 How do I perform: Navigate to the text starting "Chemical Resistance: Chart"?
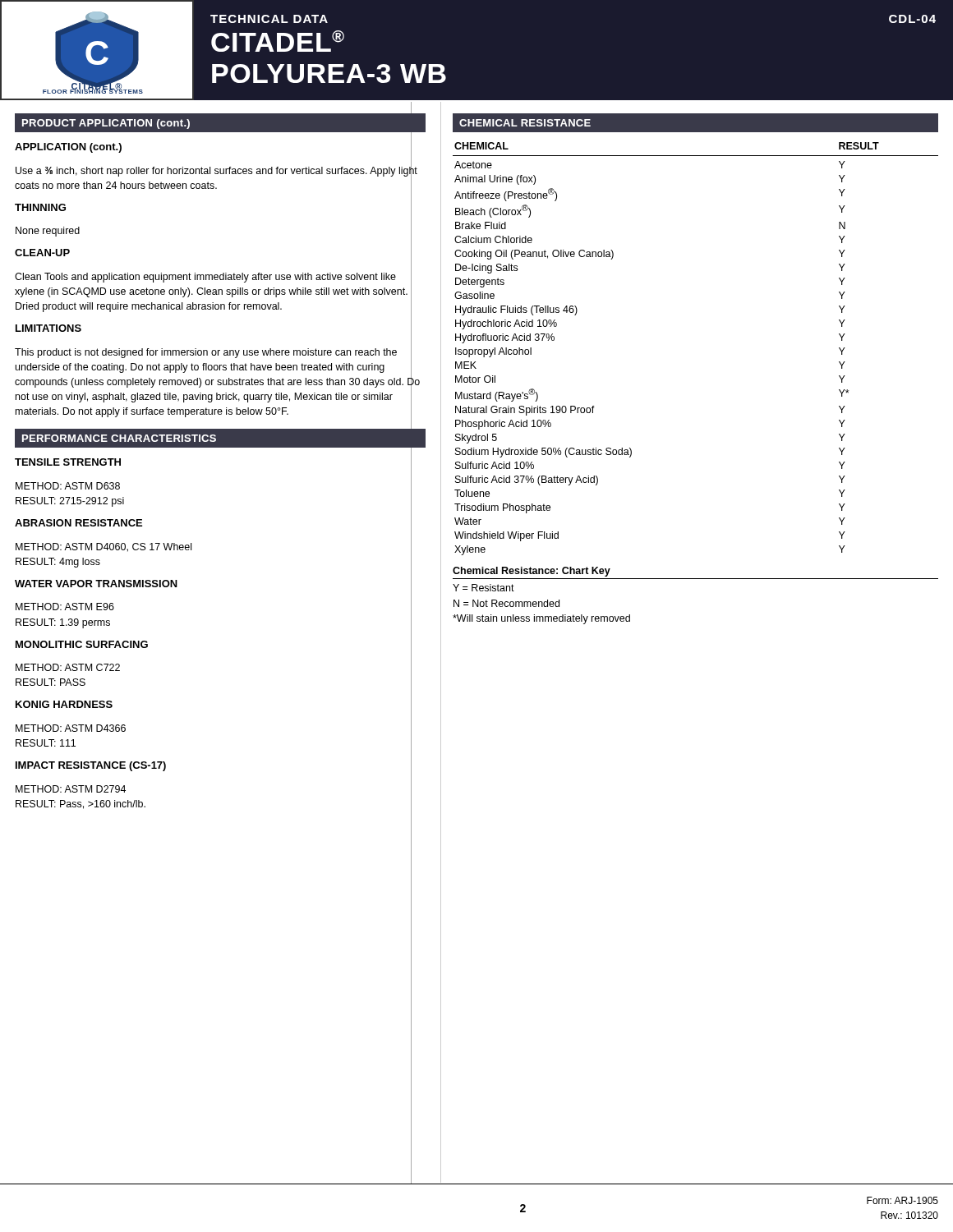click(695, 572)
